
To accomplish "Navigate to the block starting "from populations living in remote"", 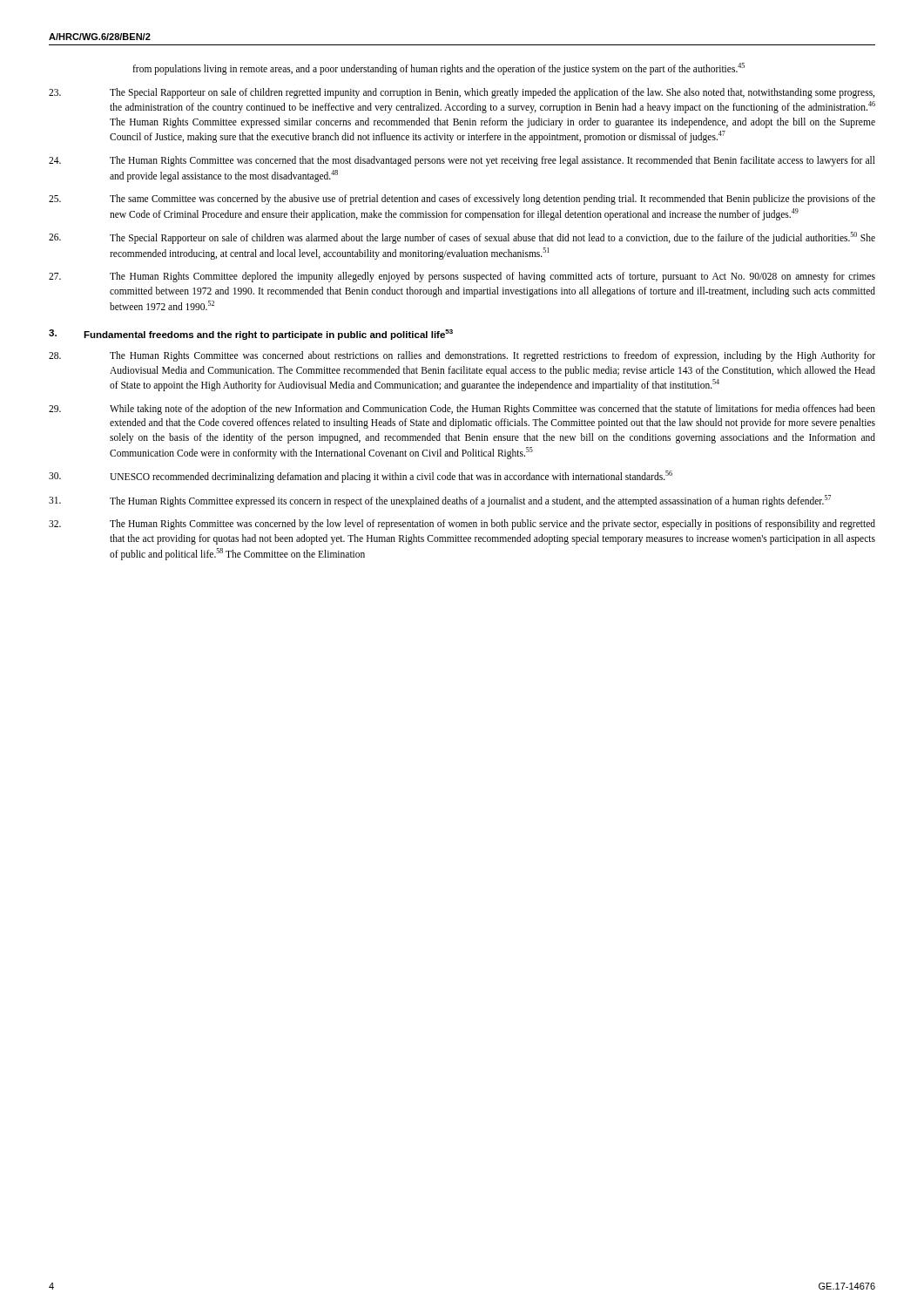I will 439,68.
